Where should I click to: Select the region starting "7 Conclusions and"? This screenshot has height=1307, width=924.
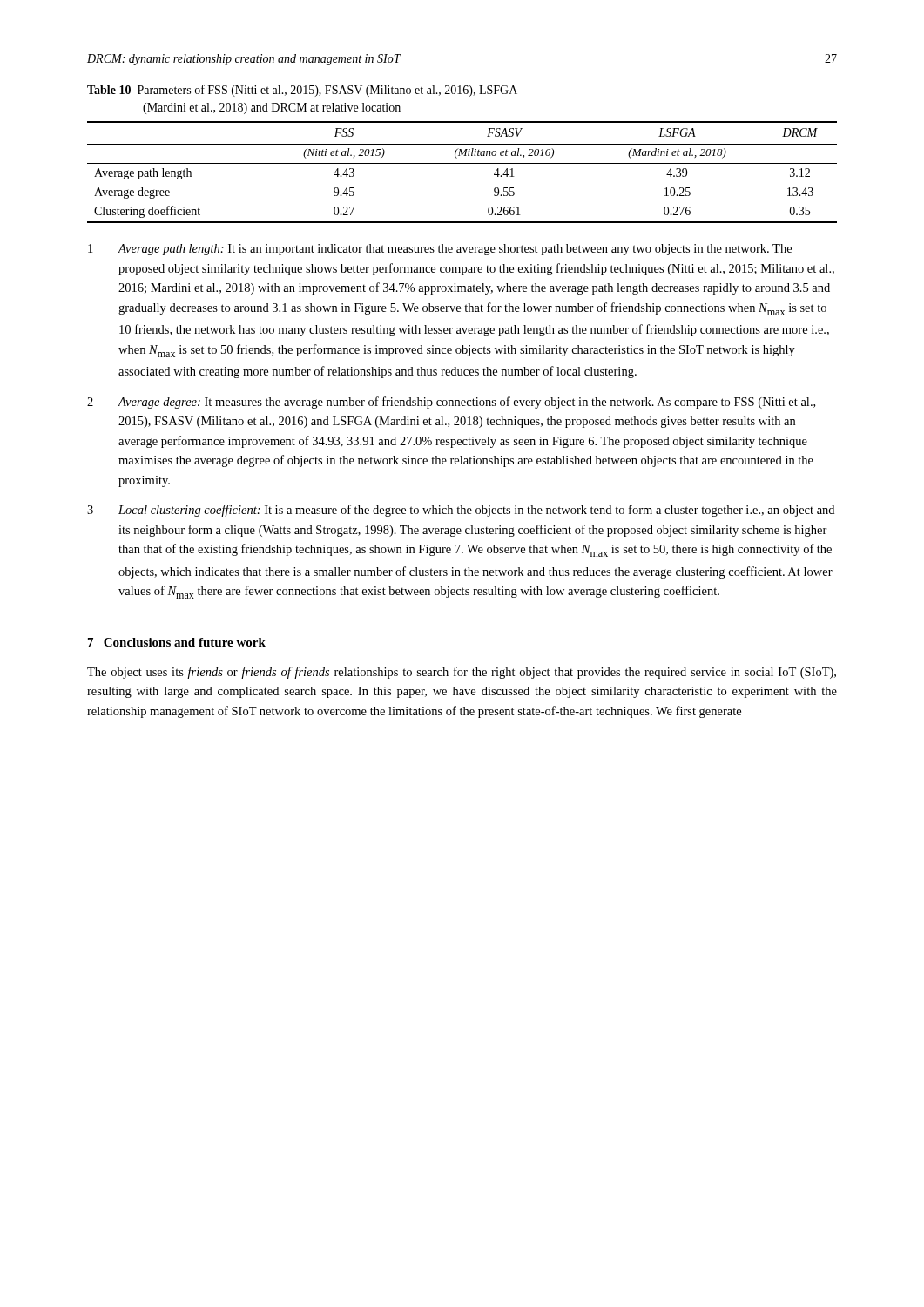click(x=176, y=642)
